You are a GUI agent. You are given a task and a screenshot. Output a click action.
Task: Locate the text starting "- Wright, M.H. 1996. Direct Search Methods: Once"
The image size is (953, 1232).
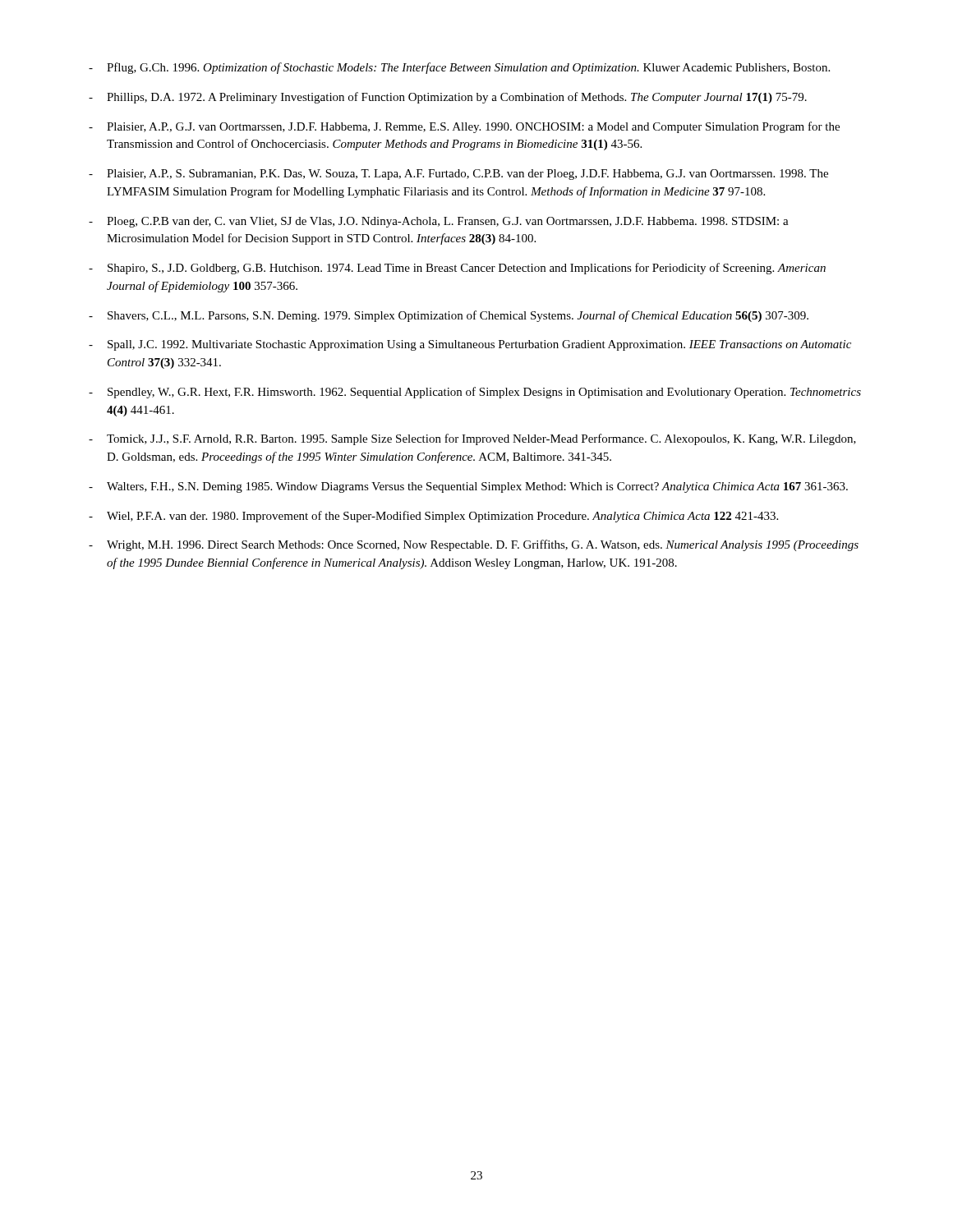coord(476,554)
